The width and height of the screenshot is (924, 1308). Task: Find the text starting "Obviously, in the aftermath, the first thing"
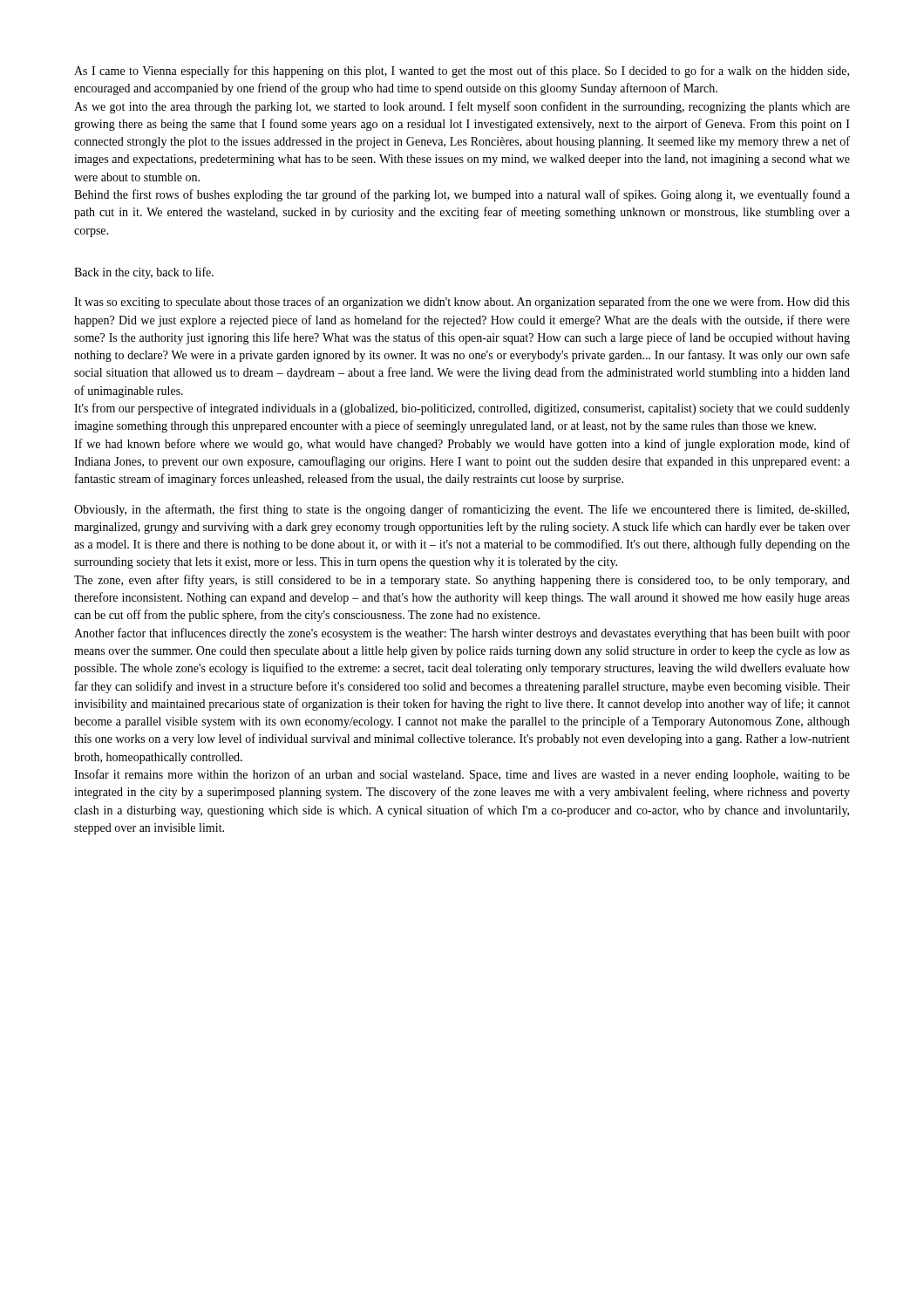pyautogui.click(x=462, y=669)
